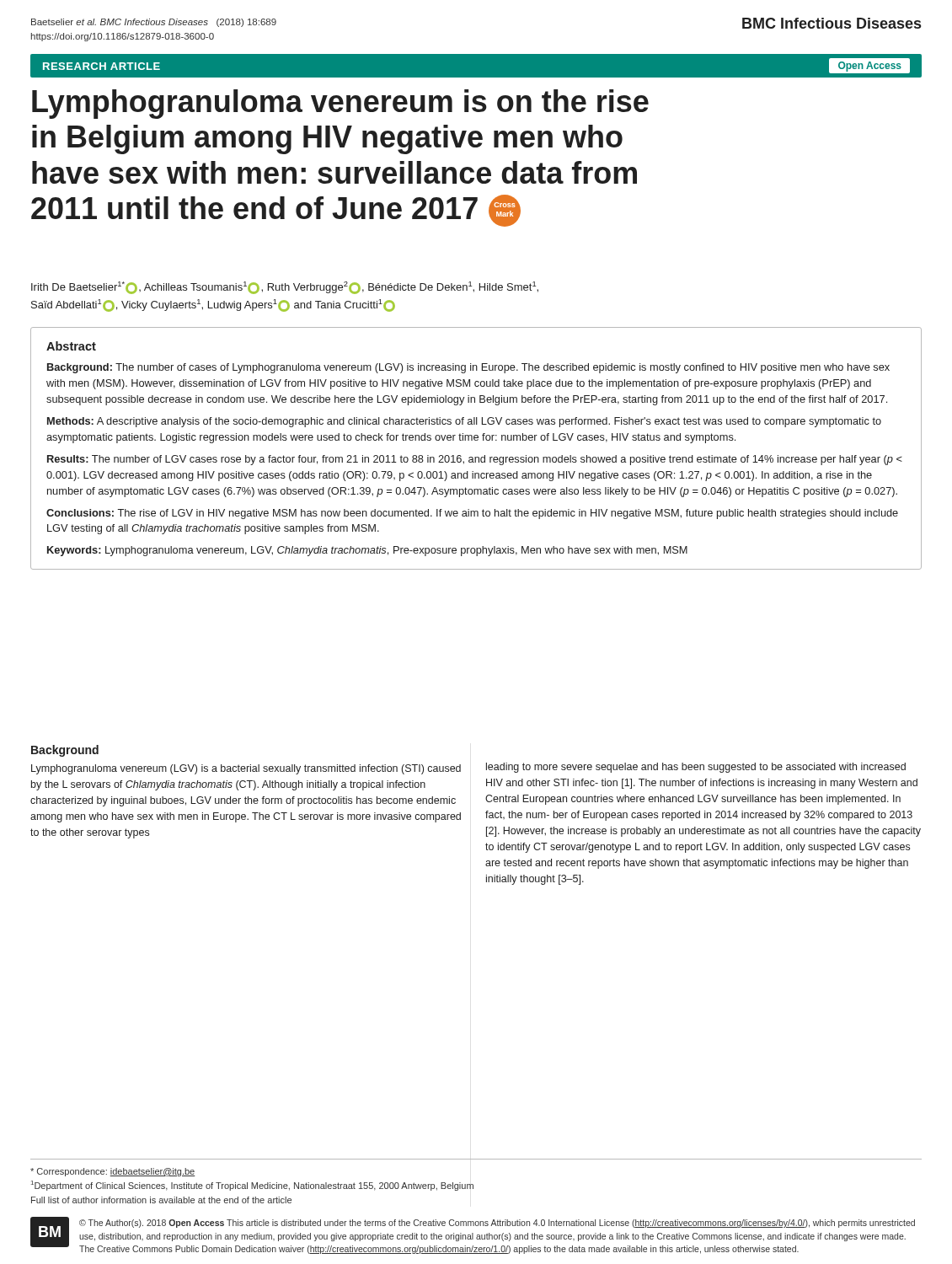Point to the block beginning "Conclusions: The rise of"
This screenshot has width=952, height=1264.
[x=472, y=520]
